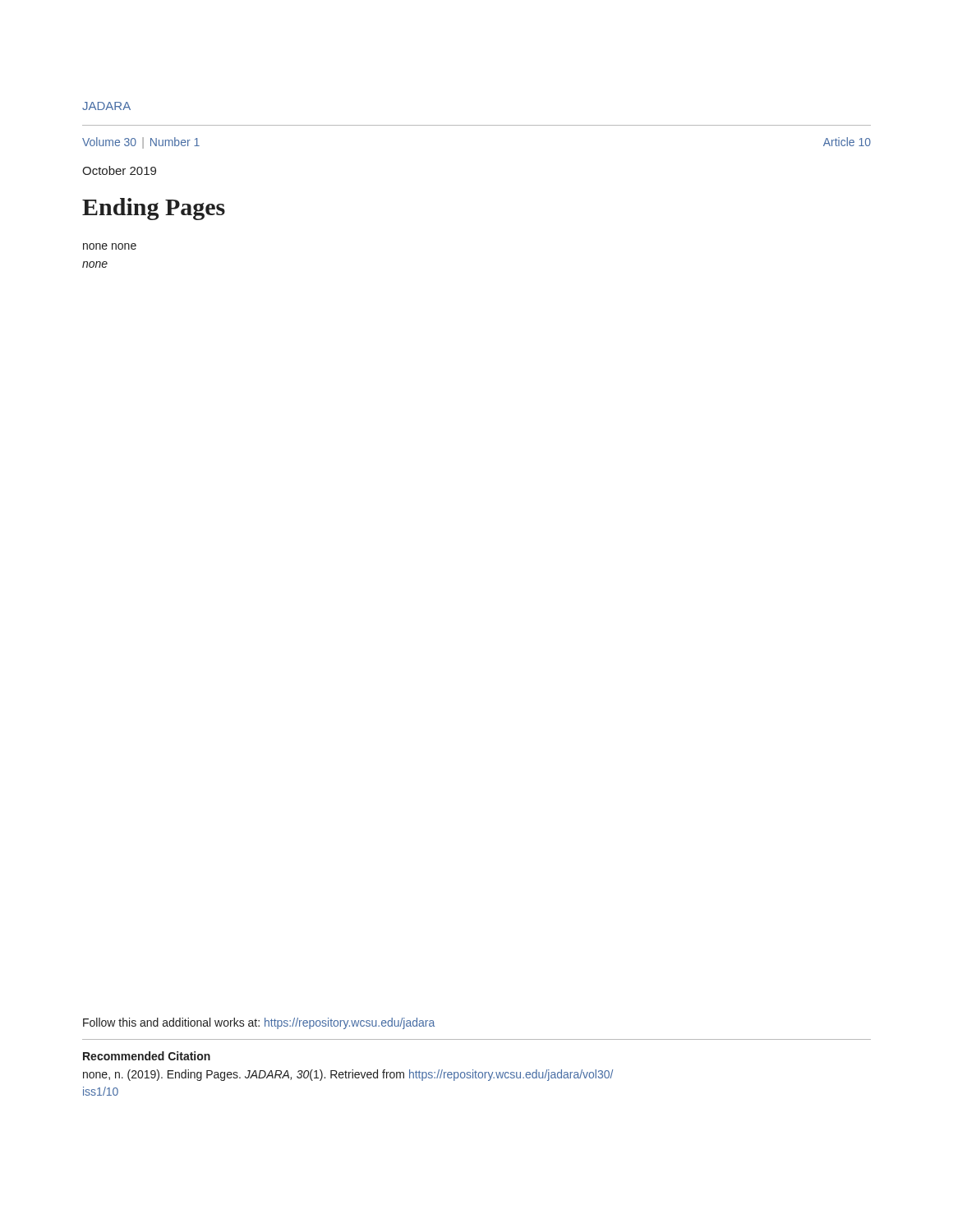953x1232 pixels.
Task: Point to "none none none"
Action: point(109,255)
